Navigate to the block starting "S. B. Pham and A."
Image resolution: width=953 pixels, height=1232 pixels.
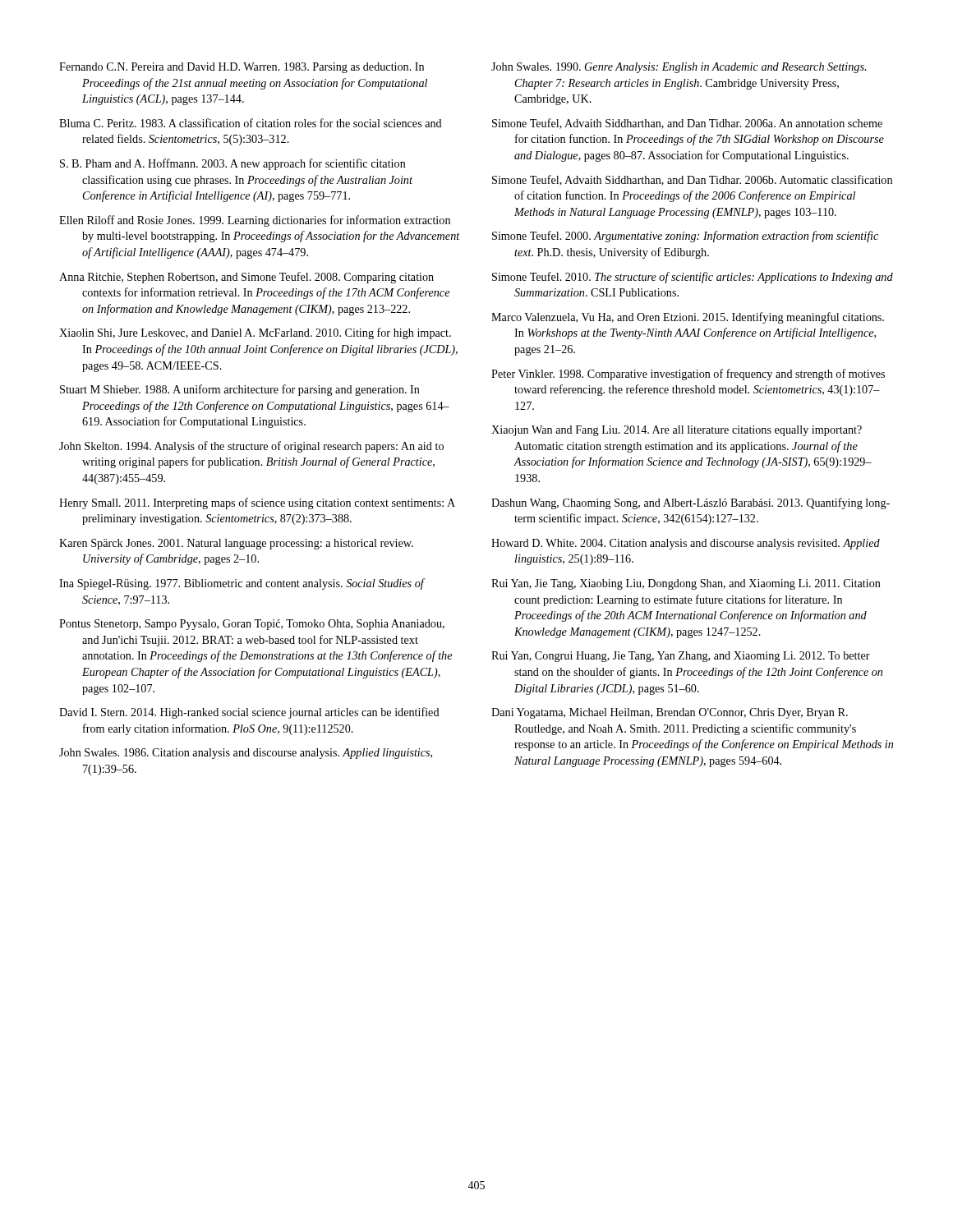click(236, 180)
